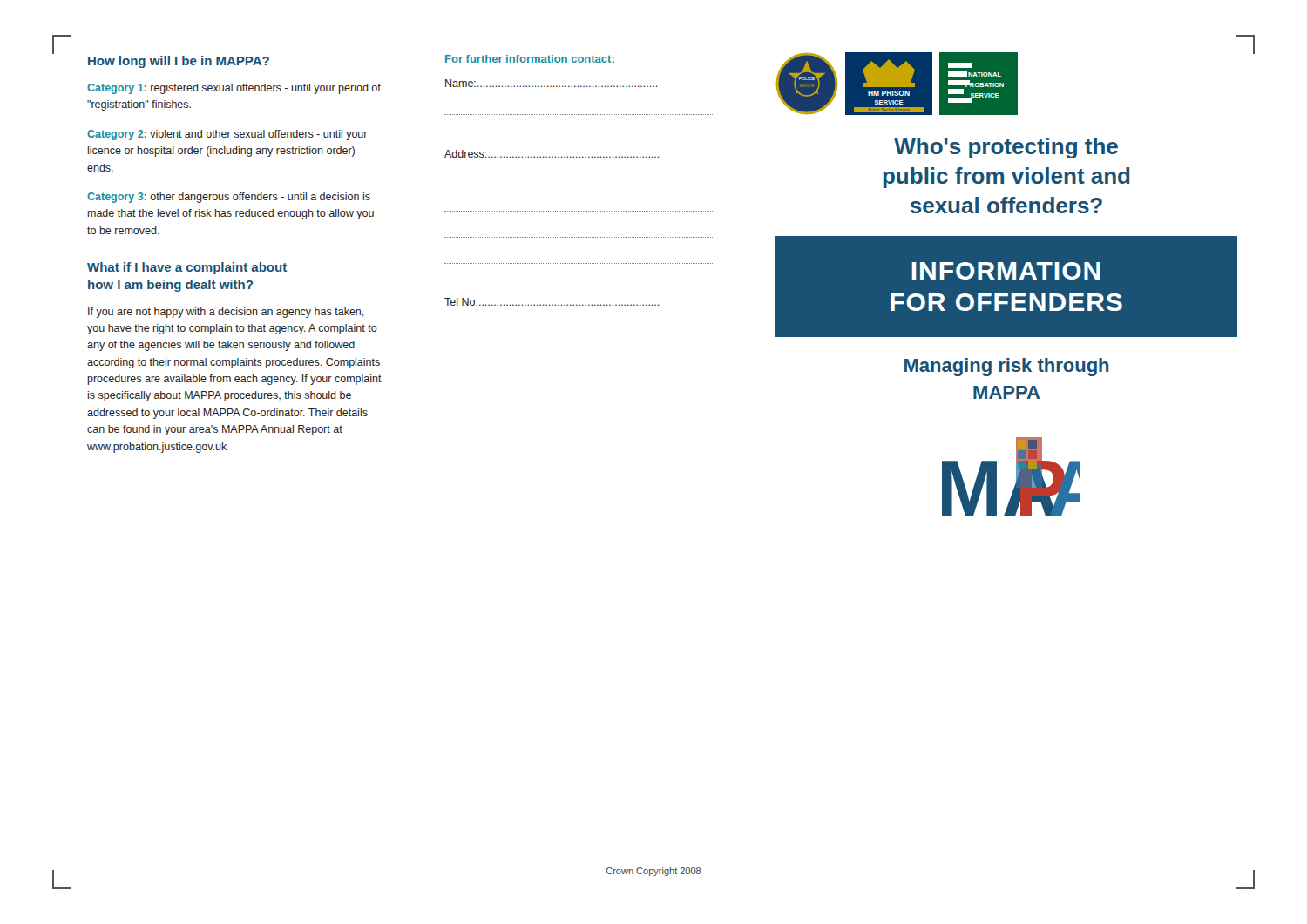1307x924 pixels.
Task: Point to "Tel No:"
Action: [579, 302]
